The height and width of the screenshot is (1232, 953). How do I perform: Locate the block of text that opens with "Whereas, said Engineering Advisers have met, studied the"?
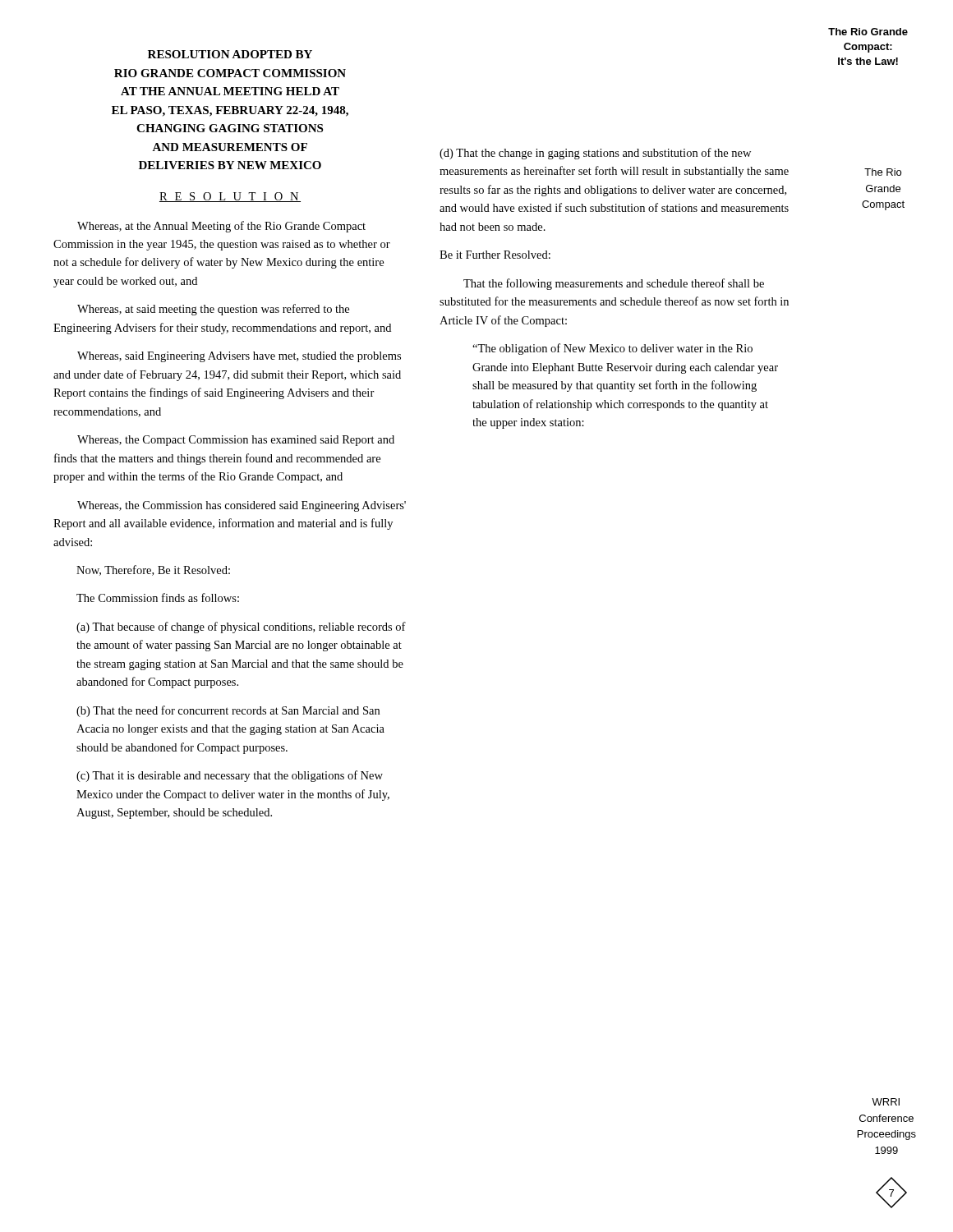click(x=227, y=384)
